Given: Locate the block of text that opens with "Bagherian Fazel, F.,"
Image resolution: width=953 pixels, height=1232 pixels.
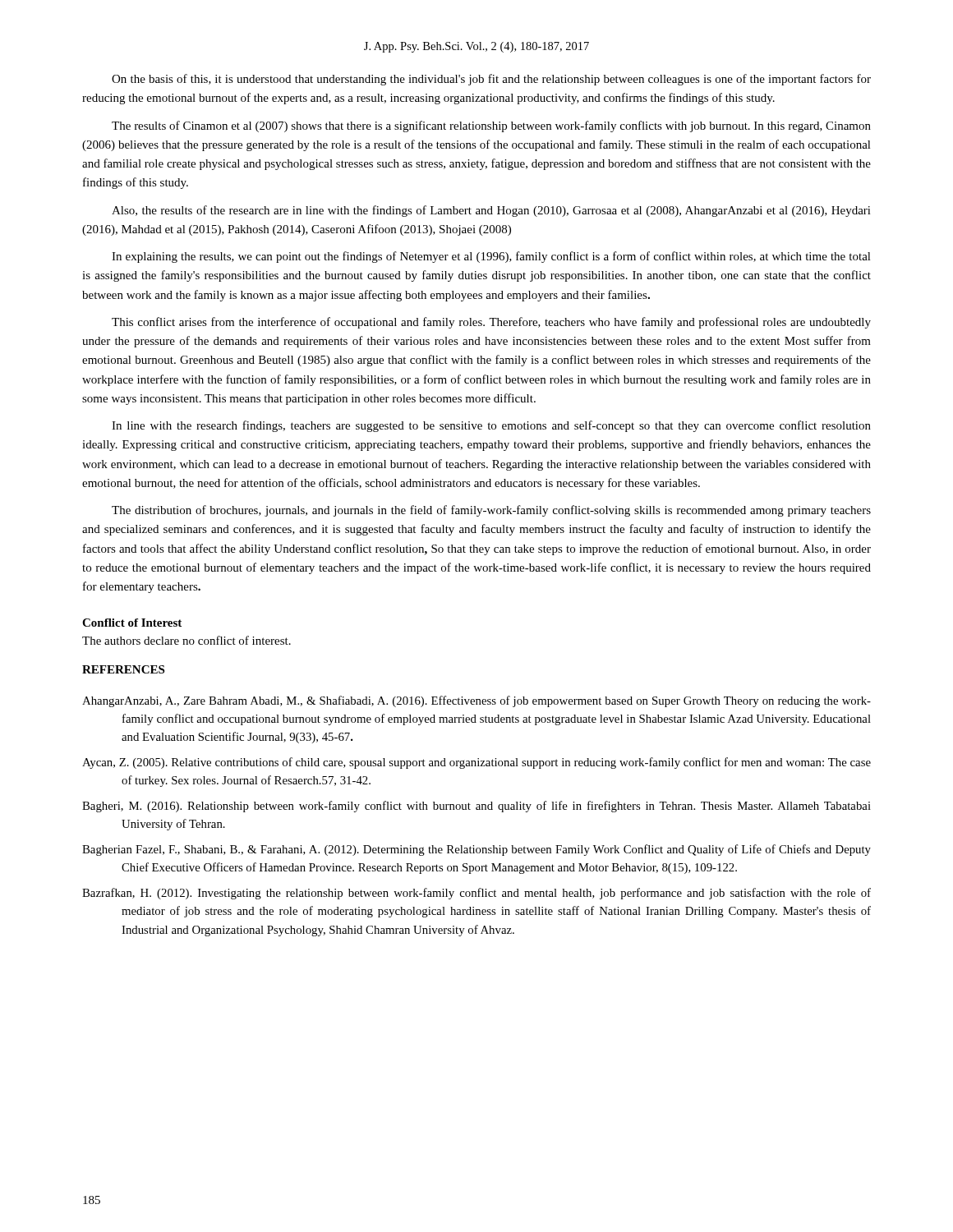Looking at the screenshot, I should click(x=476, y=858).
